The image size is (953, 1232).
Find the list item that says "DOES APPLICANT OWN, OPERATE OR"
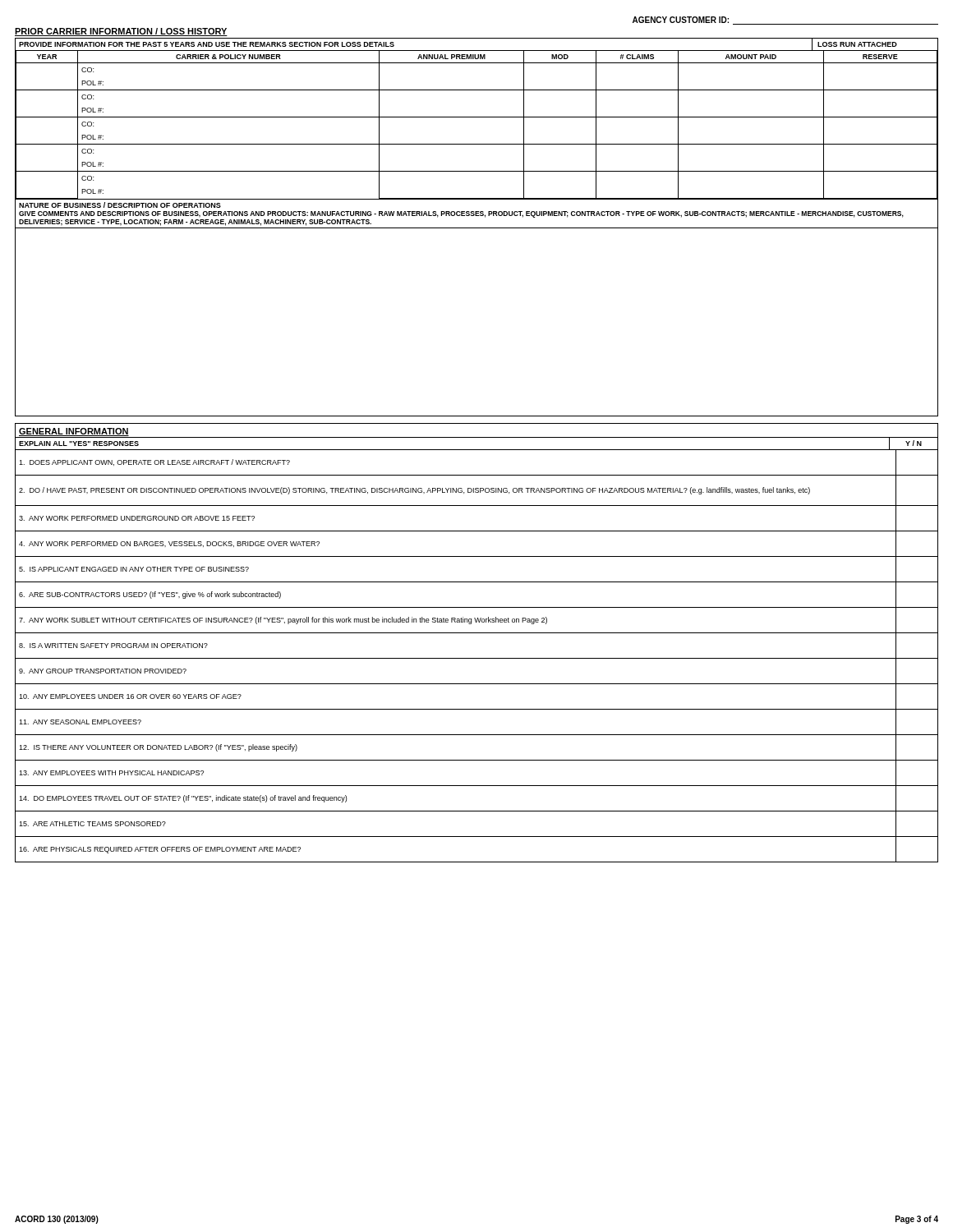(476, 462)
